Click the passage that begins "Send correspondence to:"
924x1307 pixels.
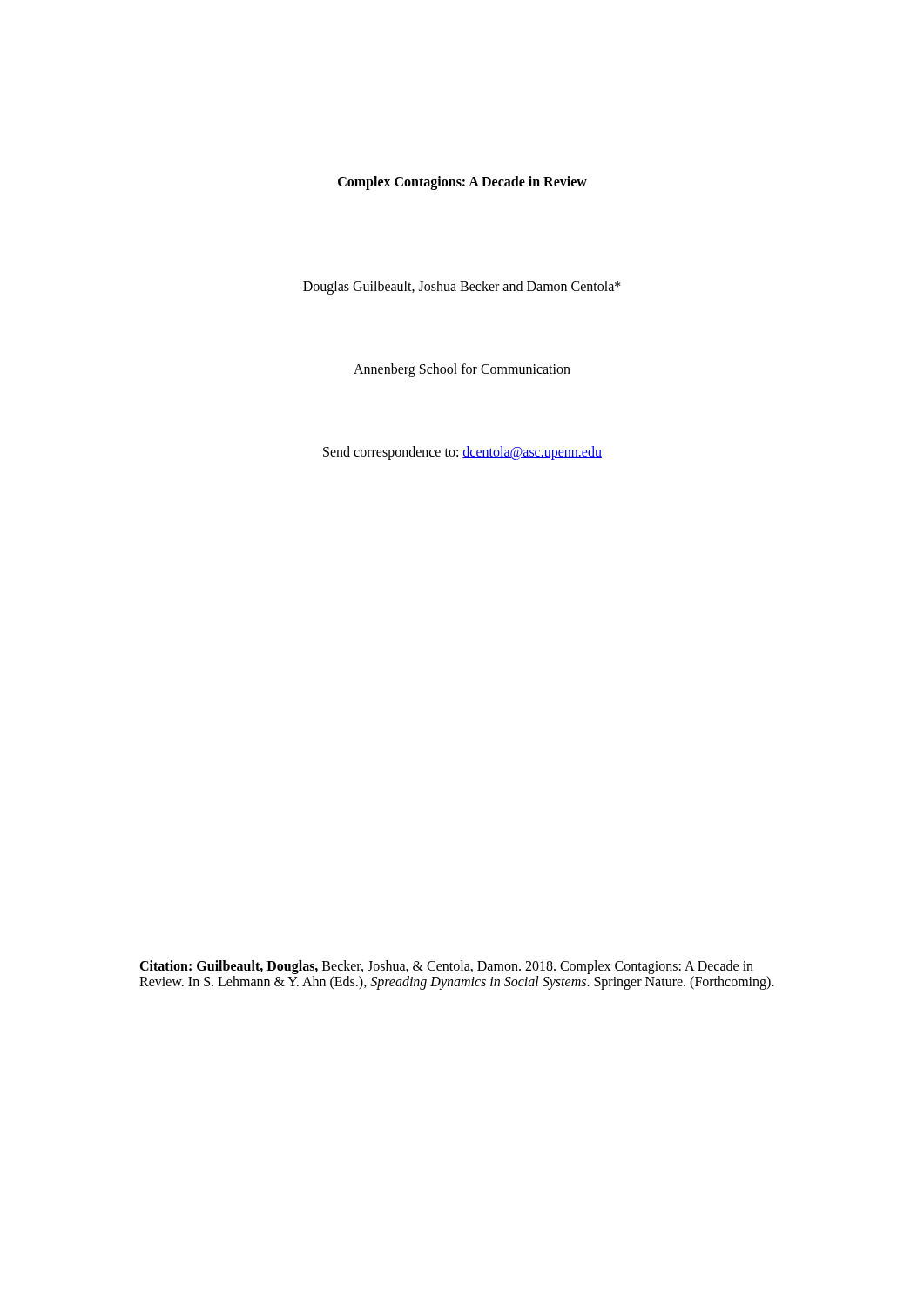tap(462, 452)
